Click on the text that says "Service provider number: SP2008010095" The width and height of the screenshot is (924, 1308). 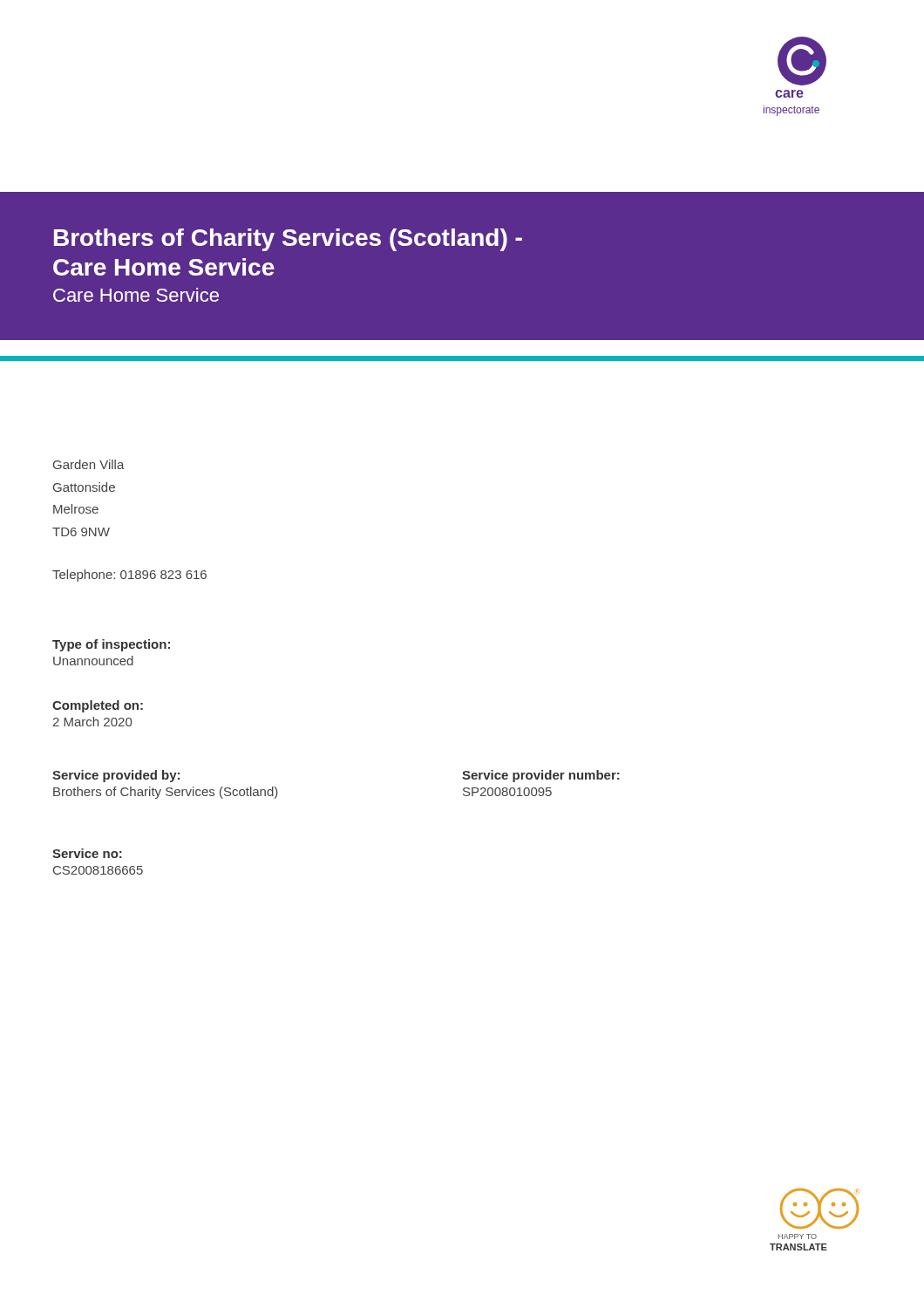(541, 783)
